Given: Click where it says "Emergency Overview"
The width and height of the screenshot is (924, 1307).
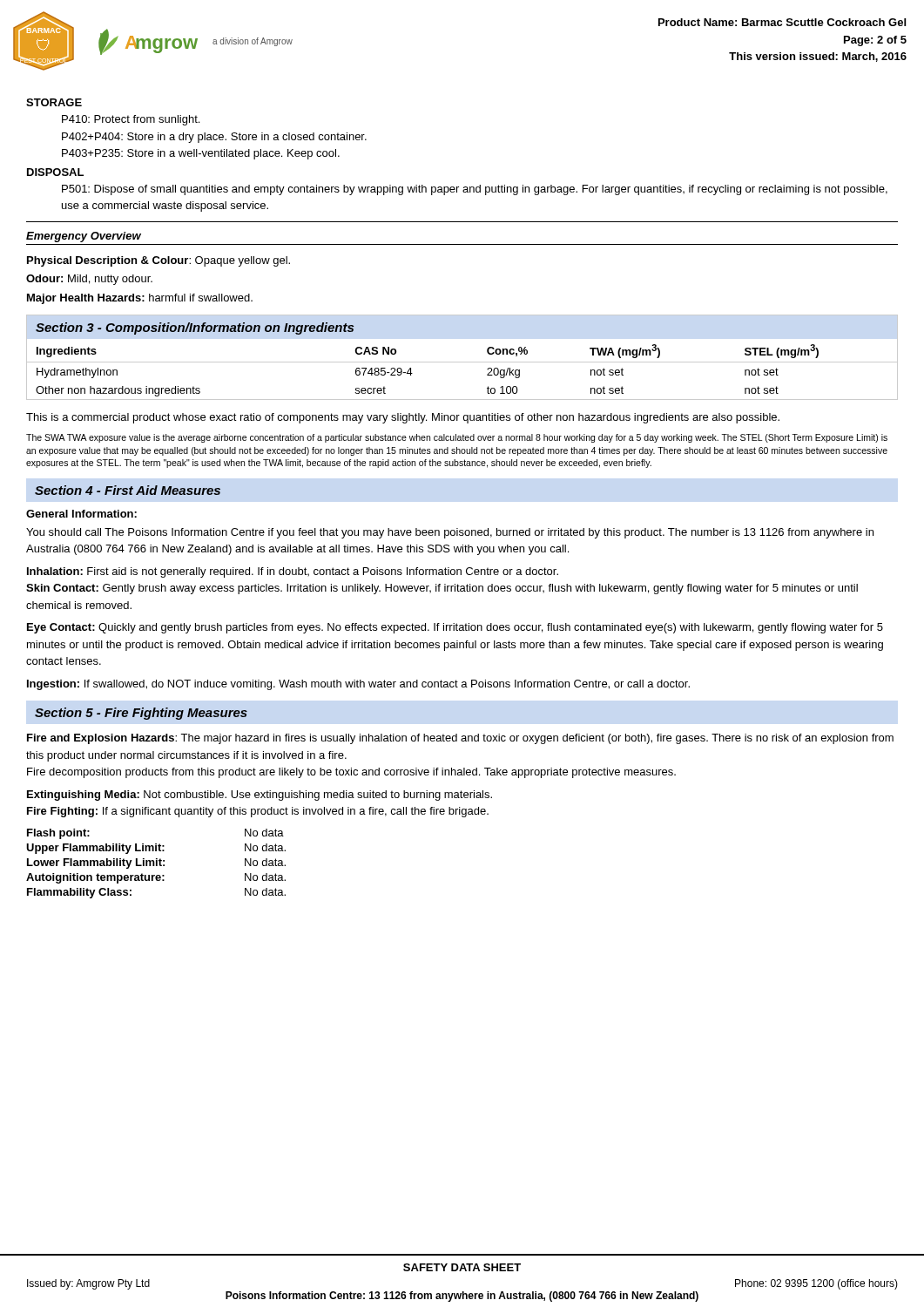Looking at the screenshot, I should [x=83, y=235].
